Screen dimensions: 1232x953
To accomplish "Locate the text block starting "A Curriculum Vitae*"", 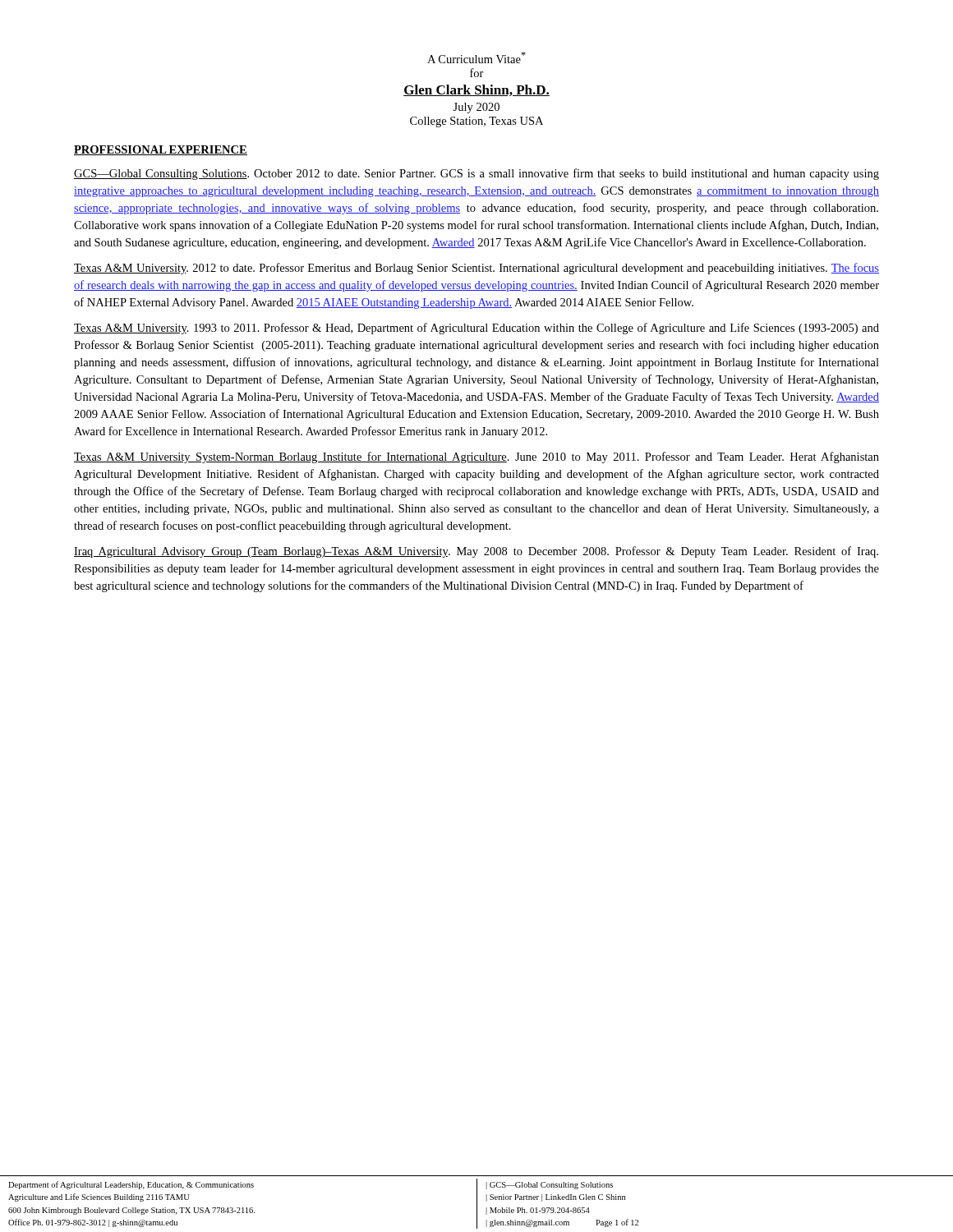I will point(476,89).
